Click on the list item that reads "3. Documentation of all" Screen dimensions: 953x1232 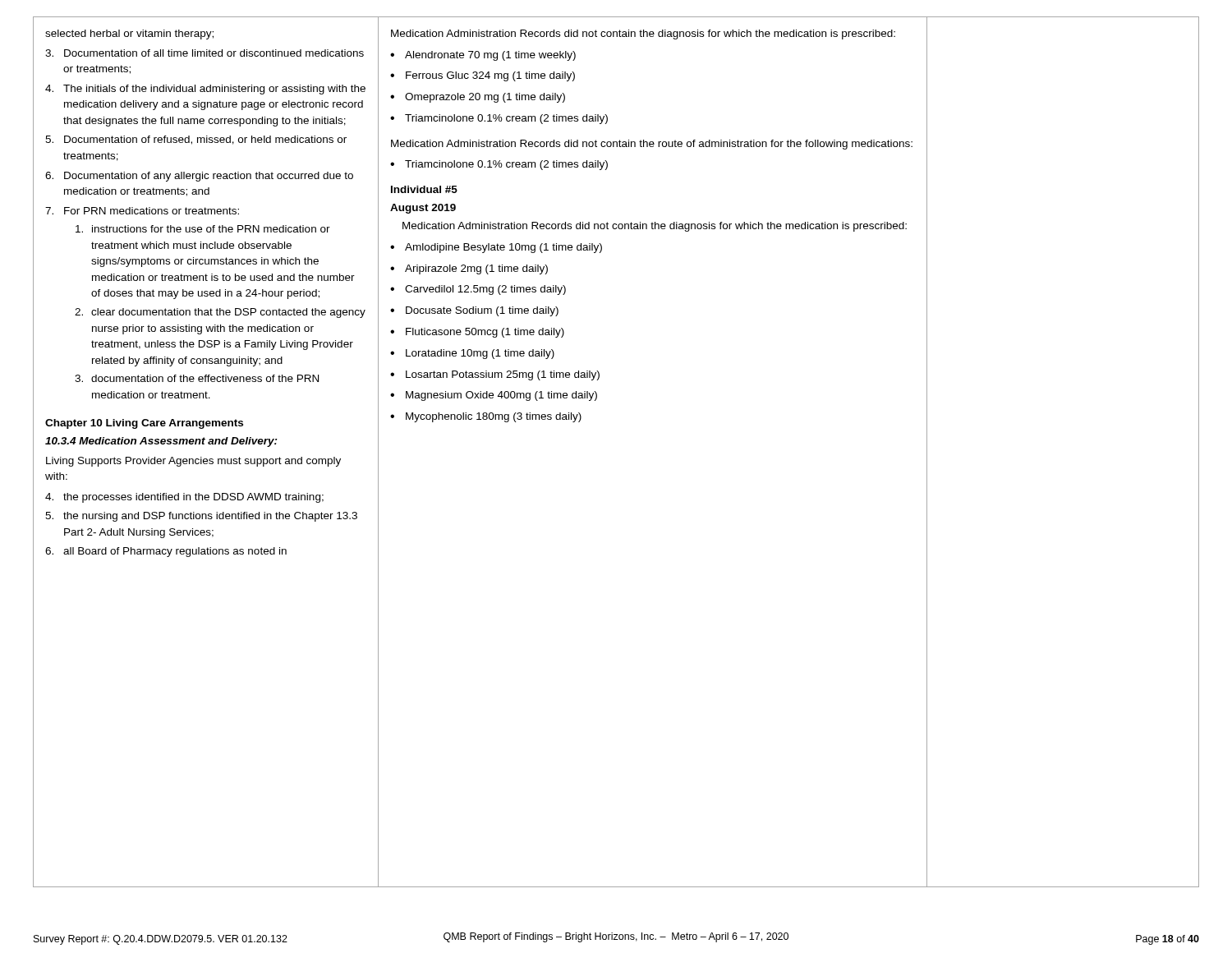(206, 61)
